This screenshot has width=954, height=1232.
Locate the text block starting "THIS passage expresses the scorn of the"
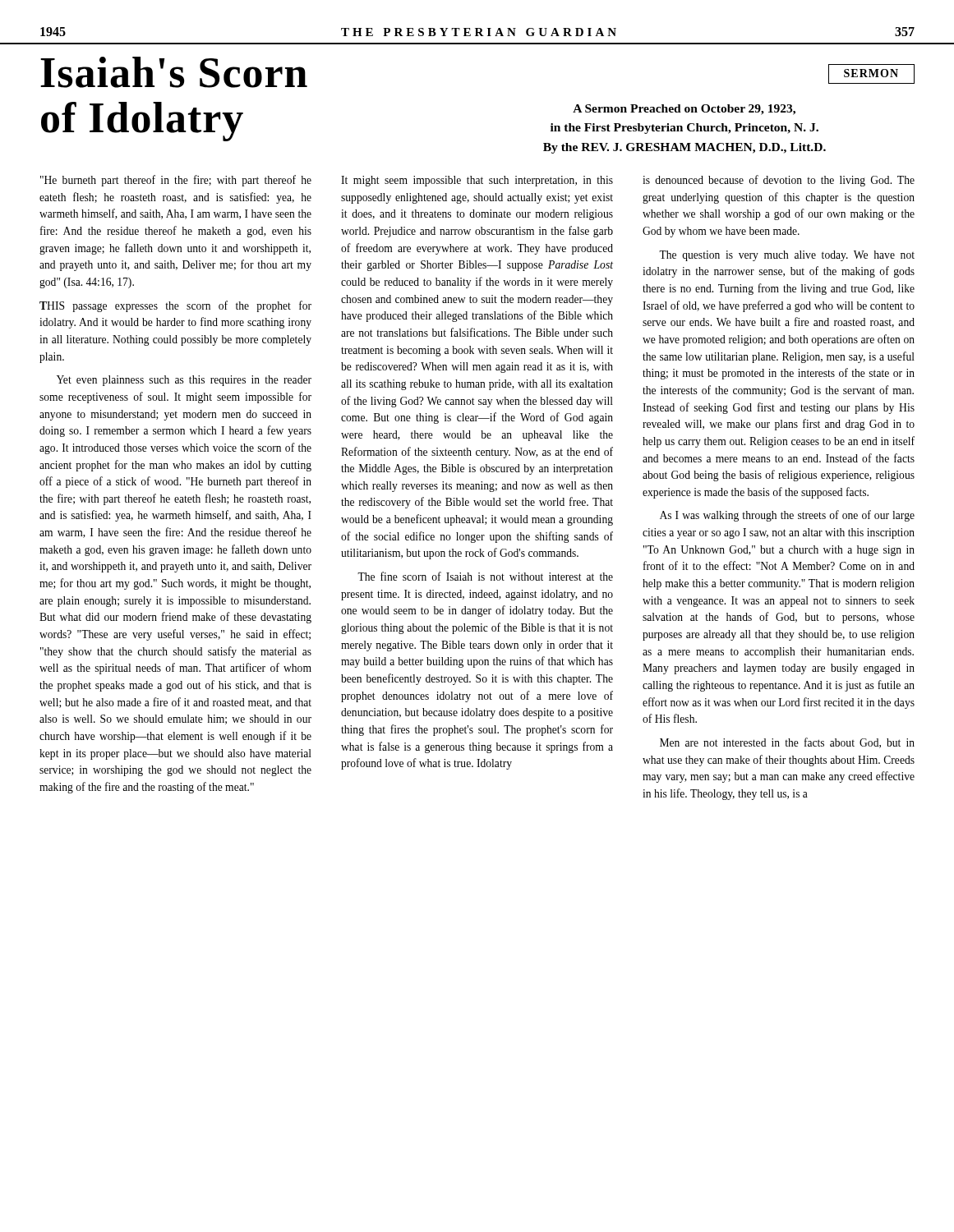point(175,332)
